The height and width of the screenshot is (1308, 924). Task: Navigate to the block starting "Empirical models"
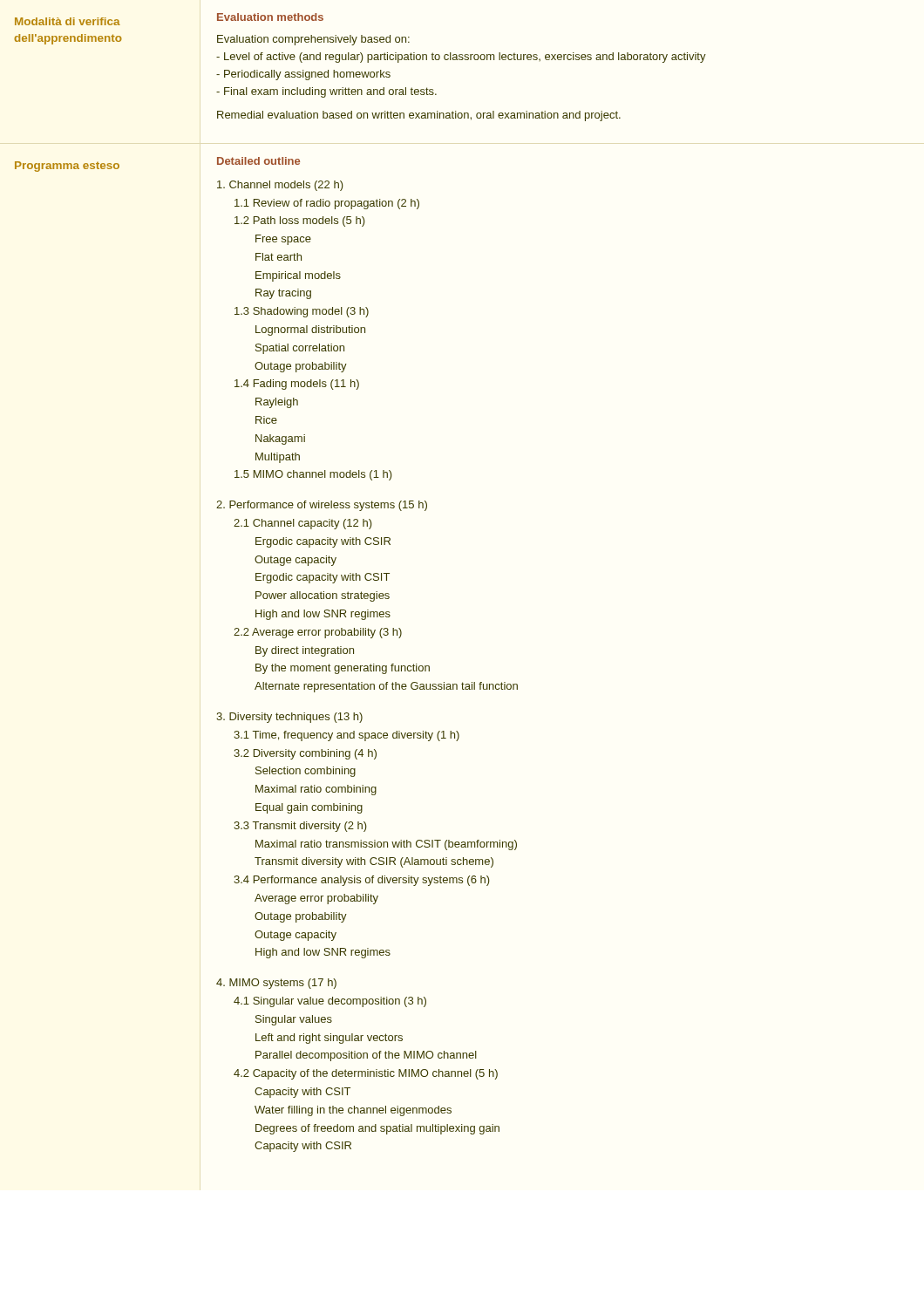click(298, 275)
